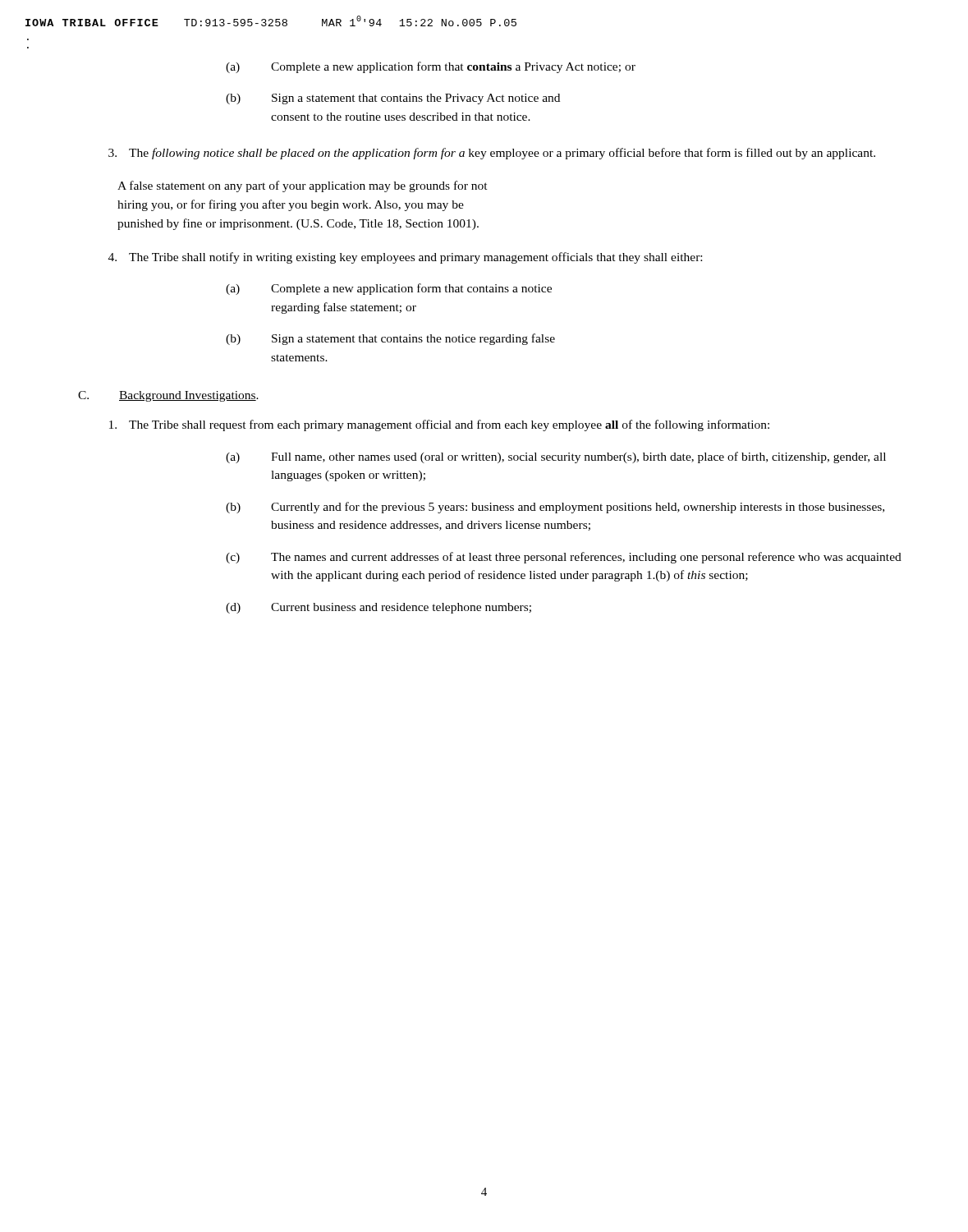Find the block starting "(b) Sign a statement that contains the notice"
The width and height of the screenshot is (968, 1232).
click(390, 348)
